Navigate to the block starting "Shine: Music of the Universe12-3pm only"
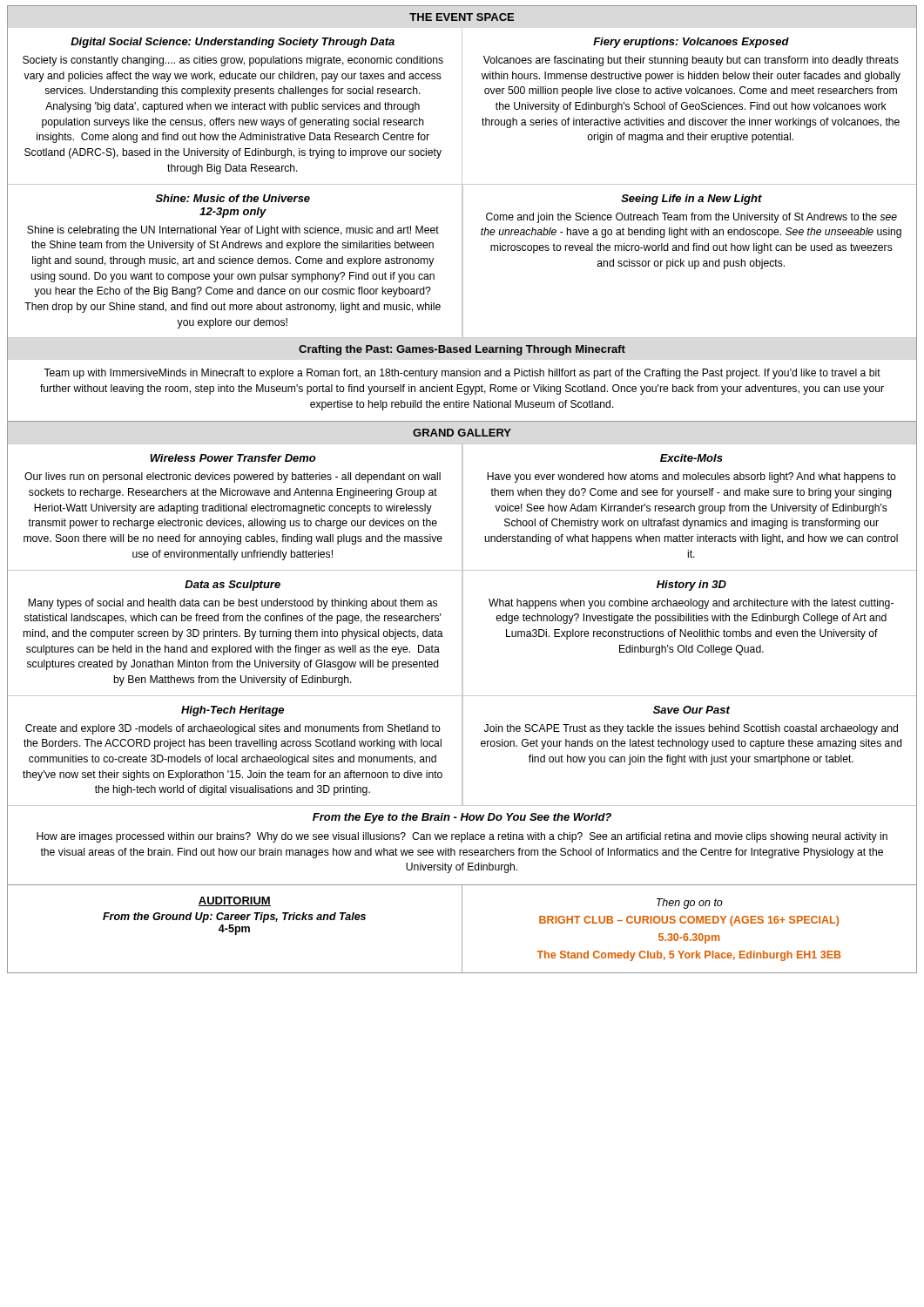The image size is (924, 1307). coord(233,204)
